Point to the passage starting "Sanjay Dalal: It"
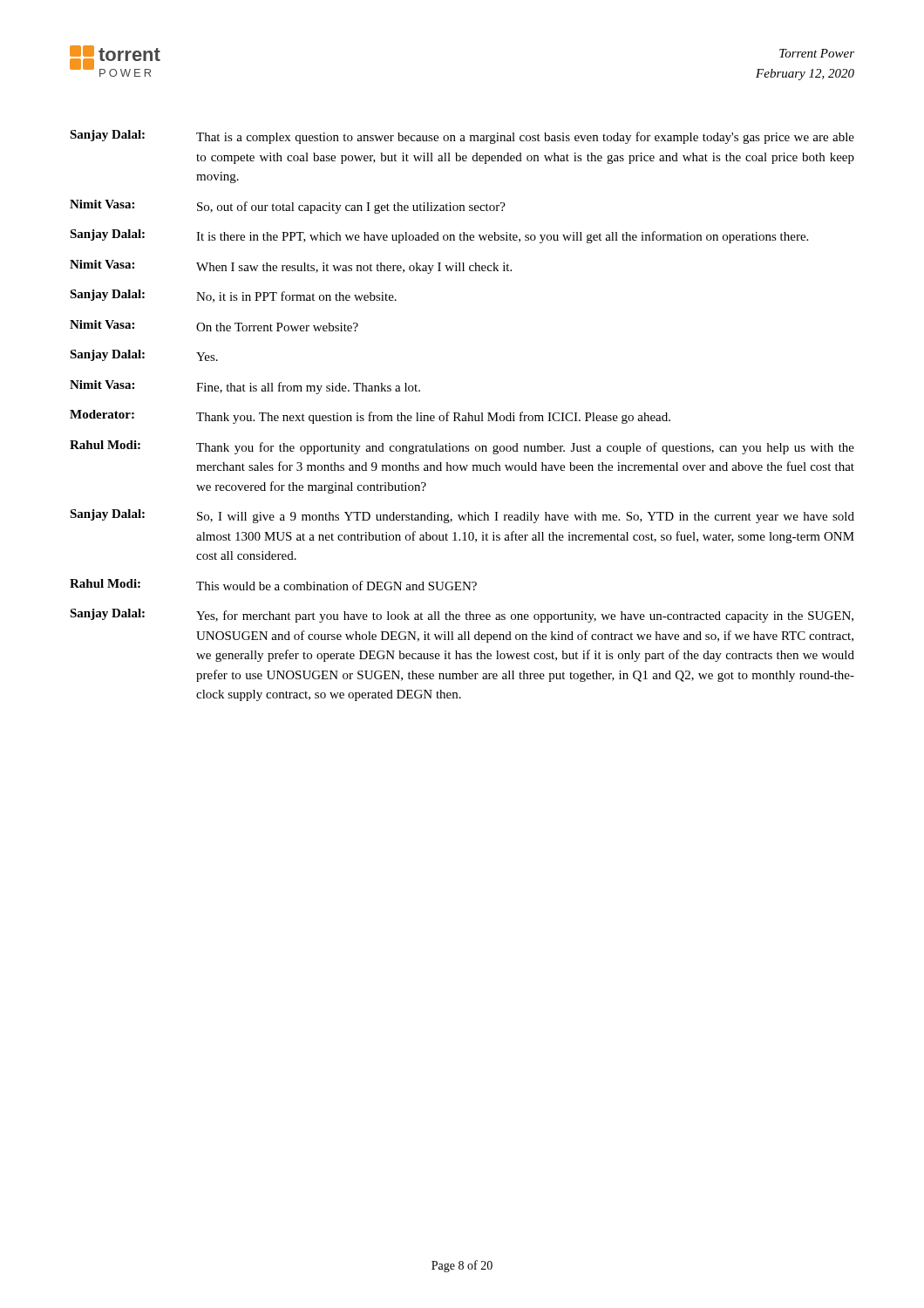The width and height of the screenshot is (924, 1308). [462, 236]
